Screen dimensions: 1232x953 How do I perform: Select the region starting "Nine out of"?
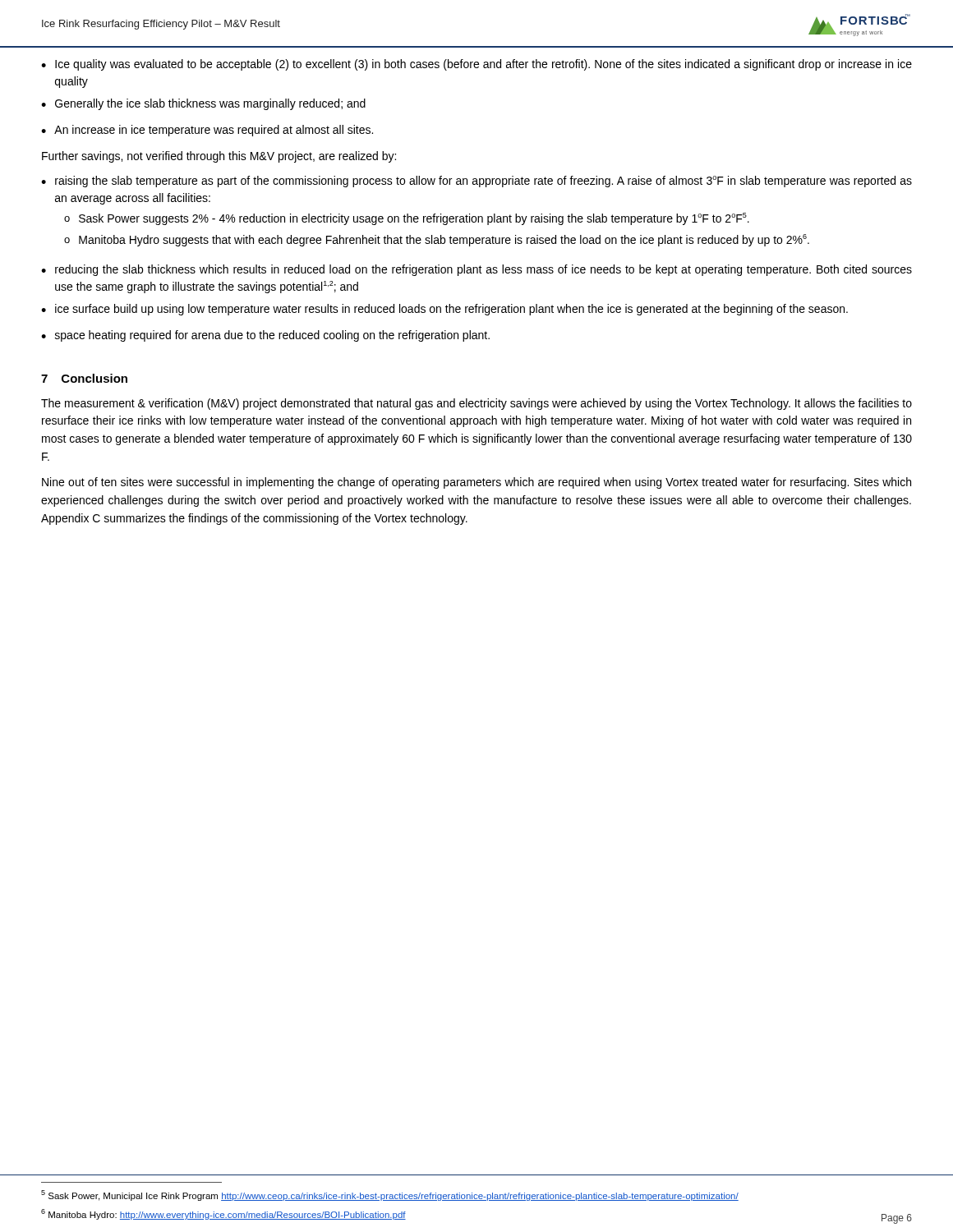pyautogui.click(x=476, y=500)
